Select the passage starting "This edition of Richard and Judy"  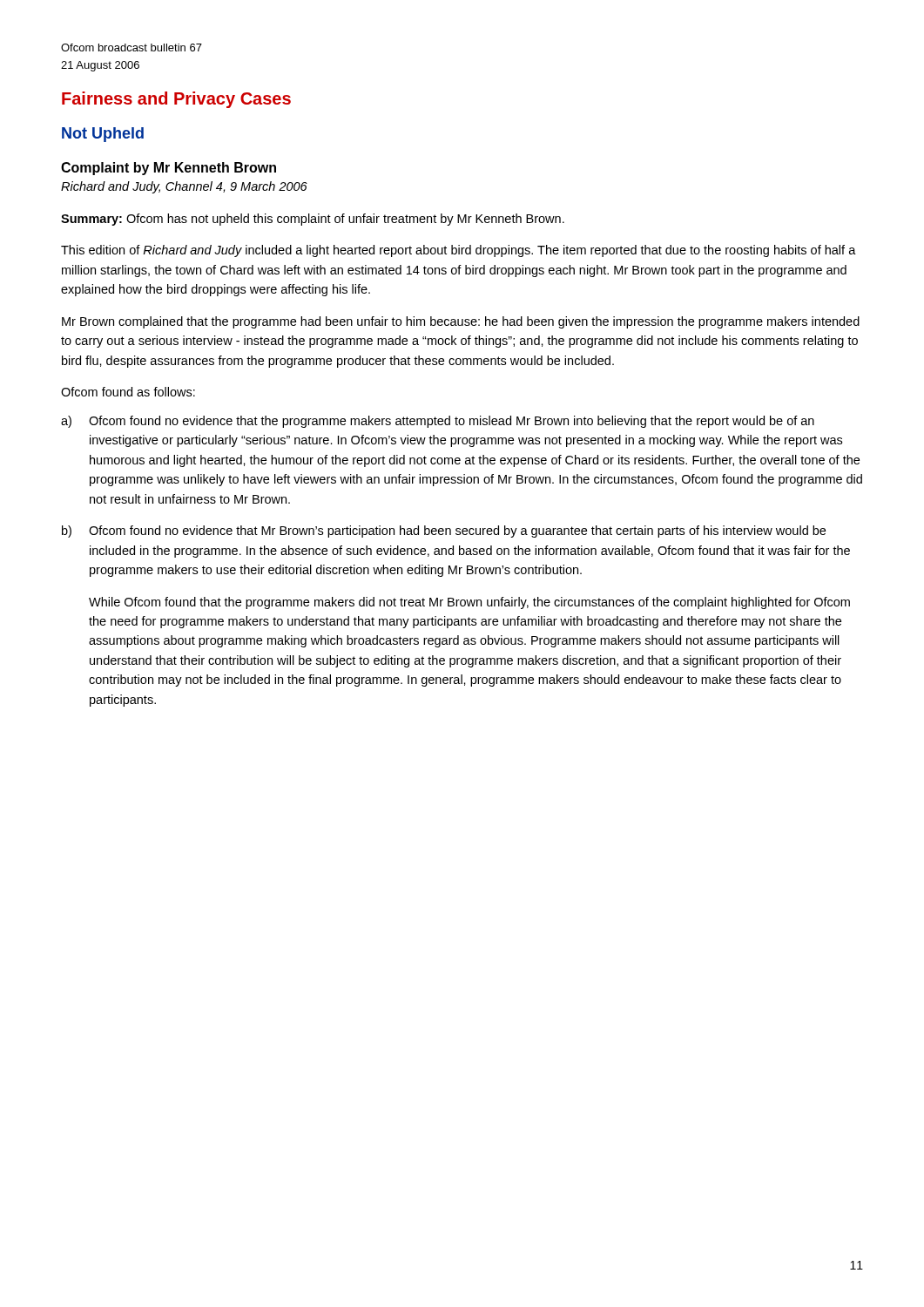click(x=458, y=270)
